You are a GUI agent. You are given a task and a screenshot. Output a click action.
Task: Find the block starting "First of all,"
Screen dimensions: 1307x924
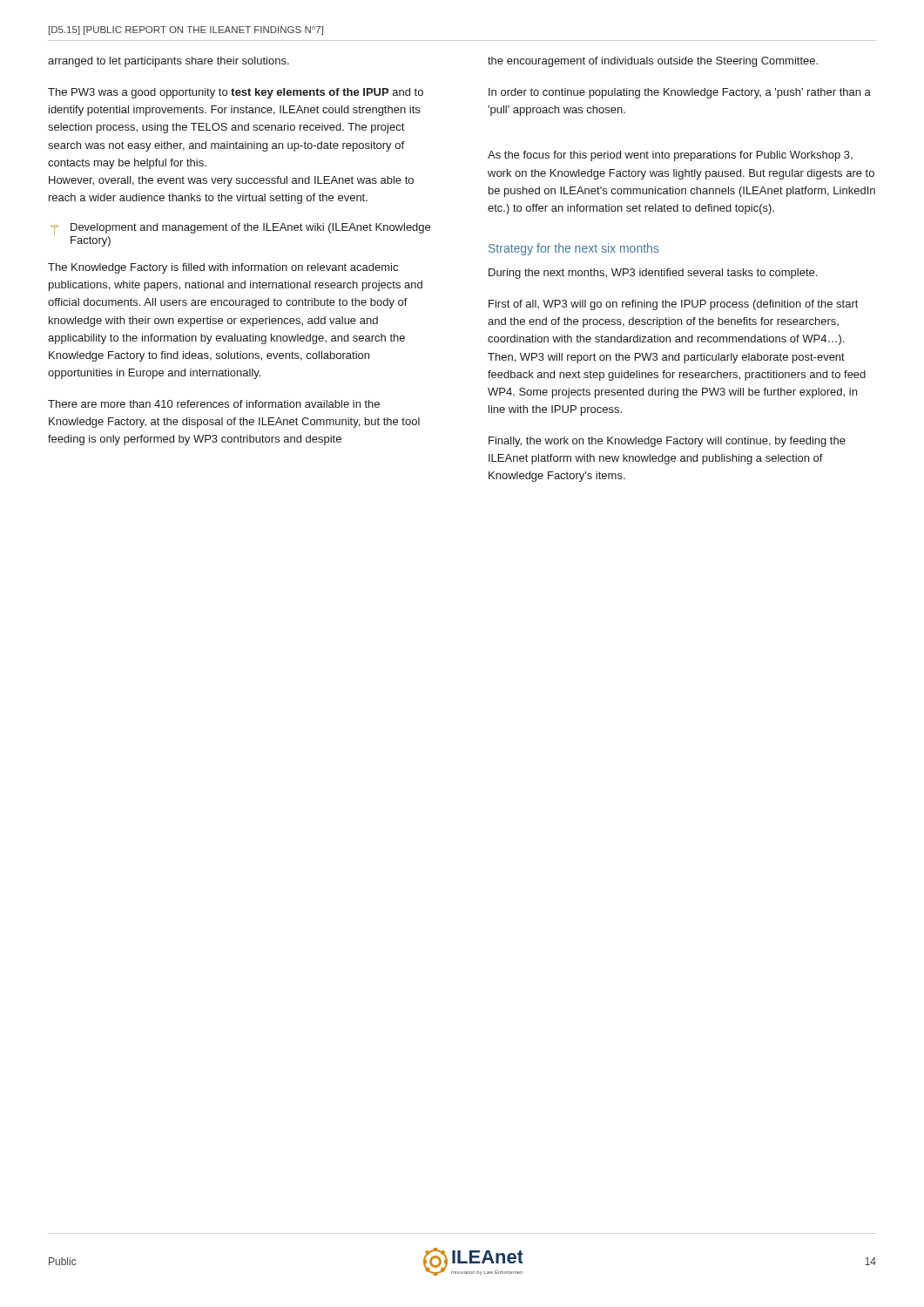[677, 356]
